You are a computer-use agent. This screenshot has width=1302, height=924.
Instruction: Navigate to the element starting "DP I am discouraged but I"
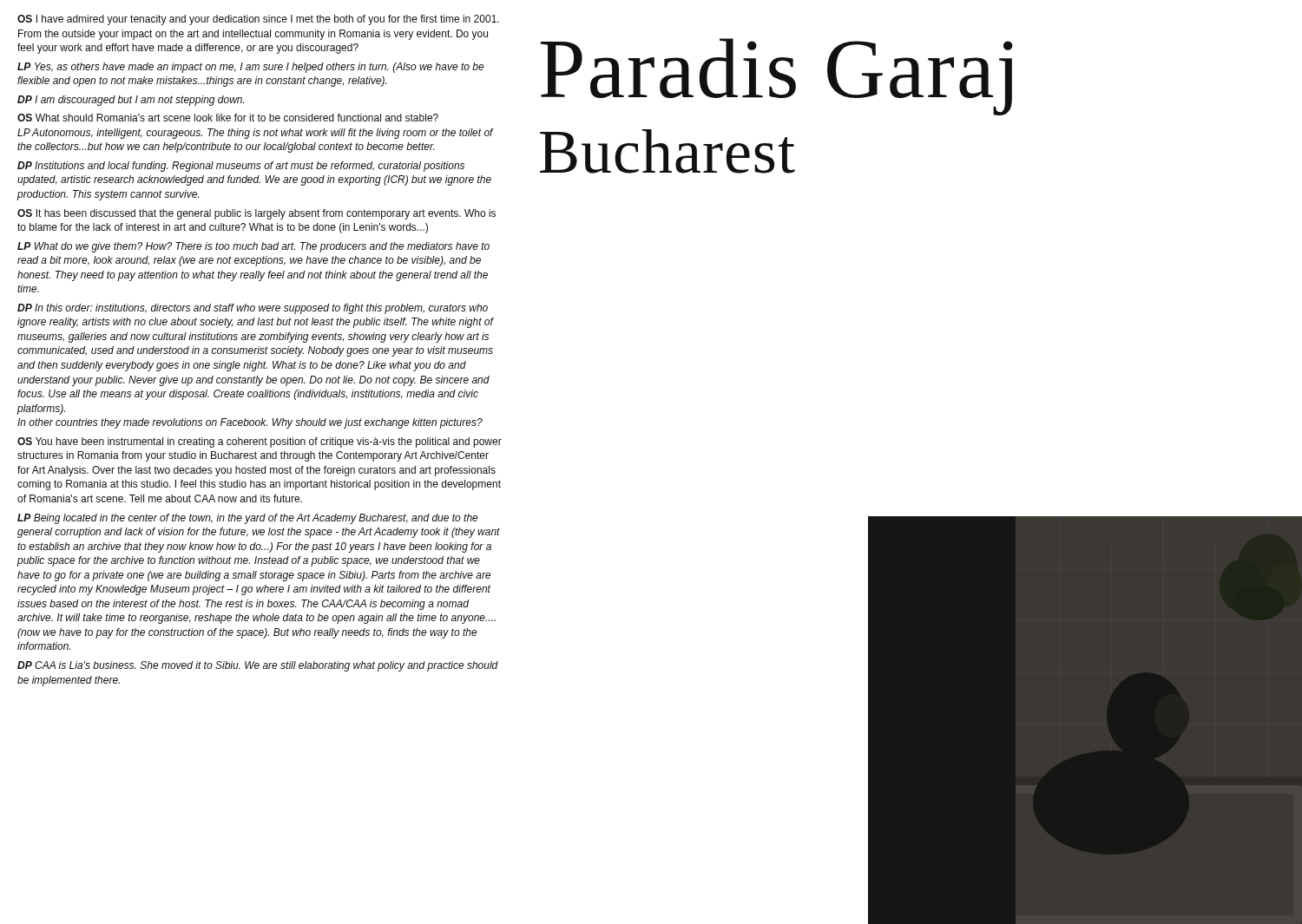[x=131, y=101]
